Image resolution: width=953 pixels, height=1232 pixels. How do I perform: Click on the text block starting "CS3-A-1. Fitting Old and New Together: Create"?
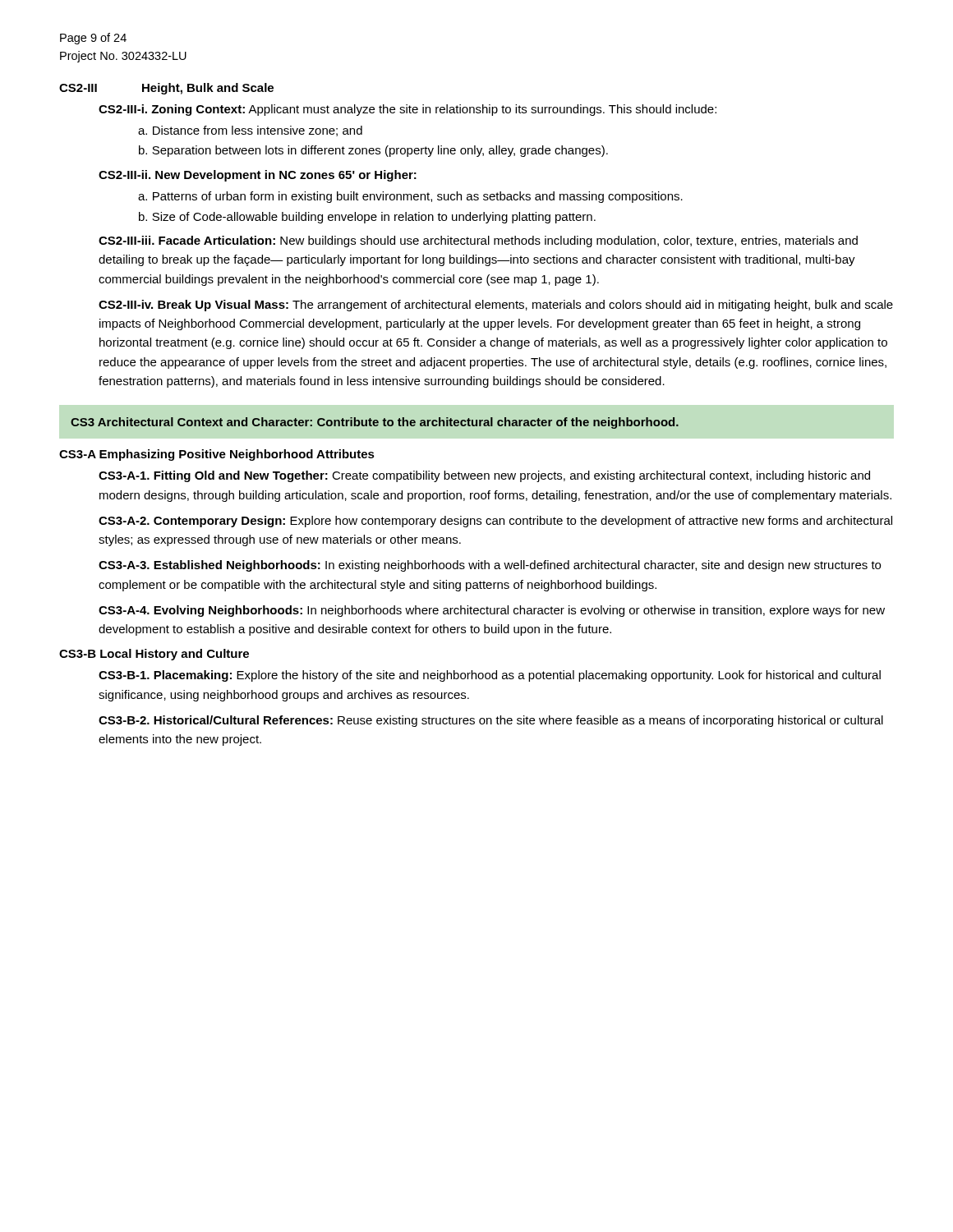pos(496,485)
